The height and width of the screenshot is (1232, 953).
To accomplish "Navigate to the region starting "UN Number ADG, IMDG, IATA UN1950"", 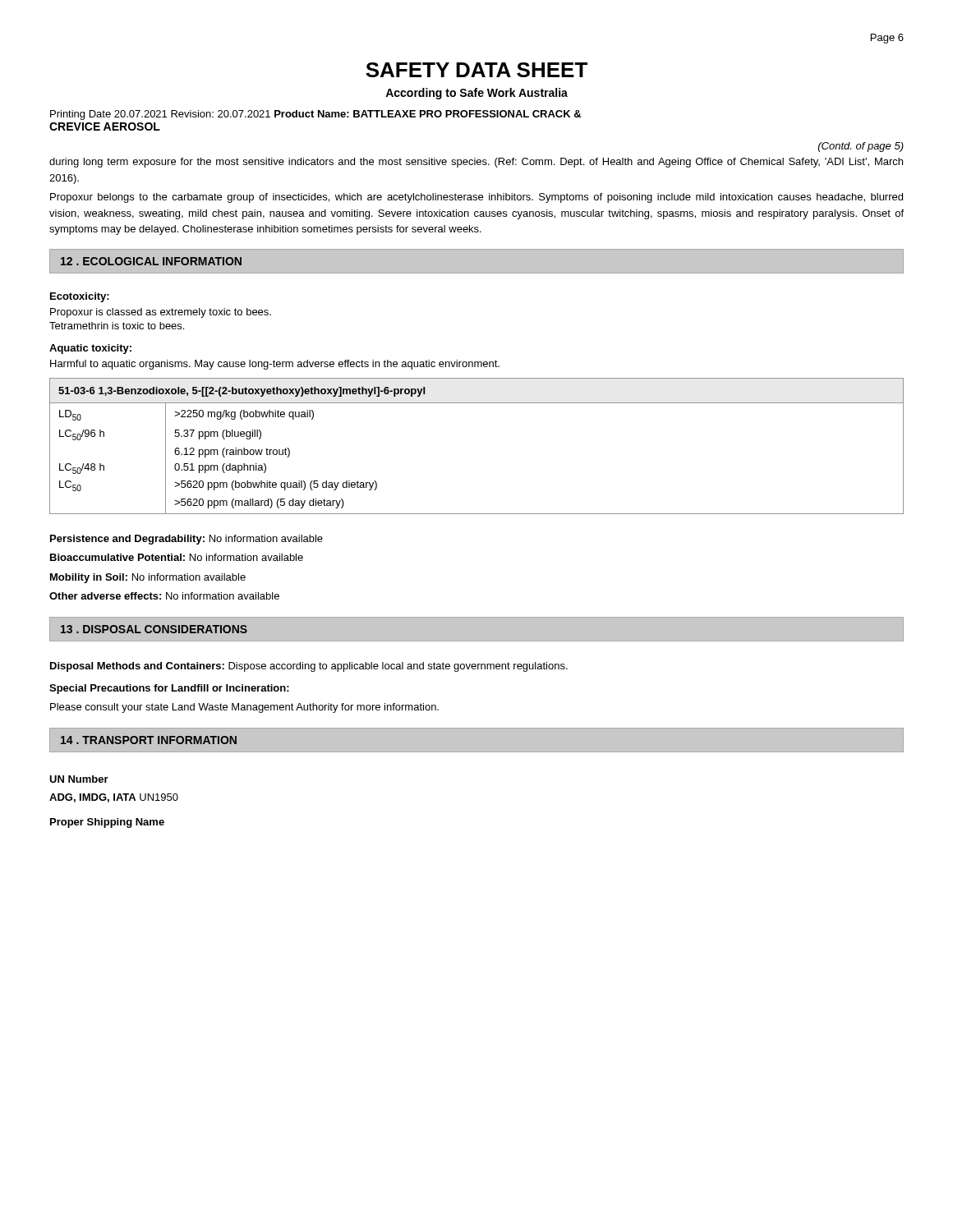I will (x=79, y=779).
